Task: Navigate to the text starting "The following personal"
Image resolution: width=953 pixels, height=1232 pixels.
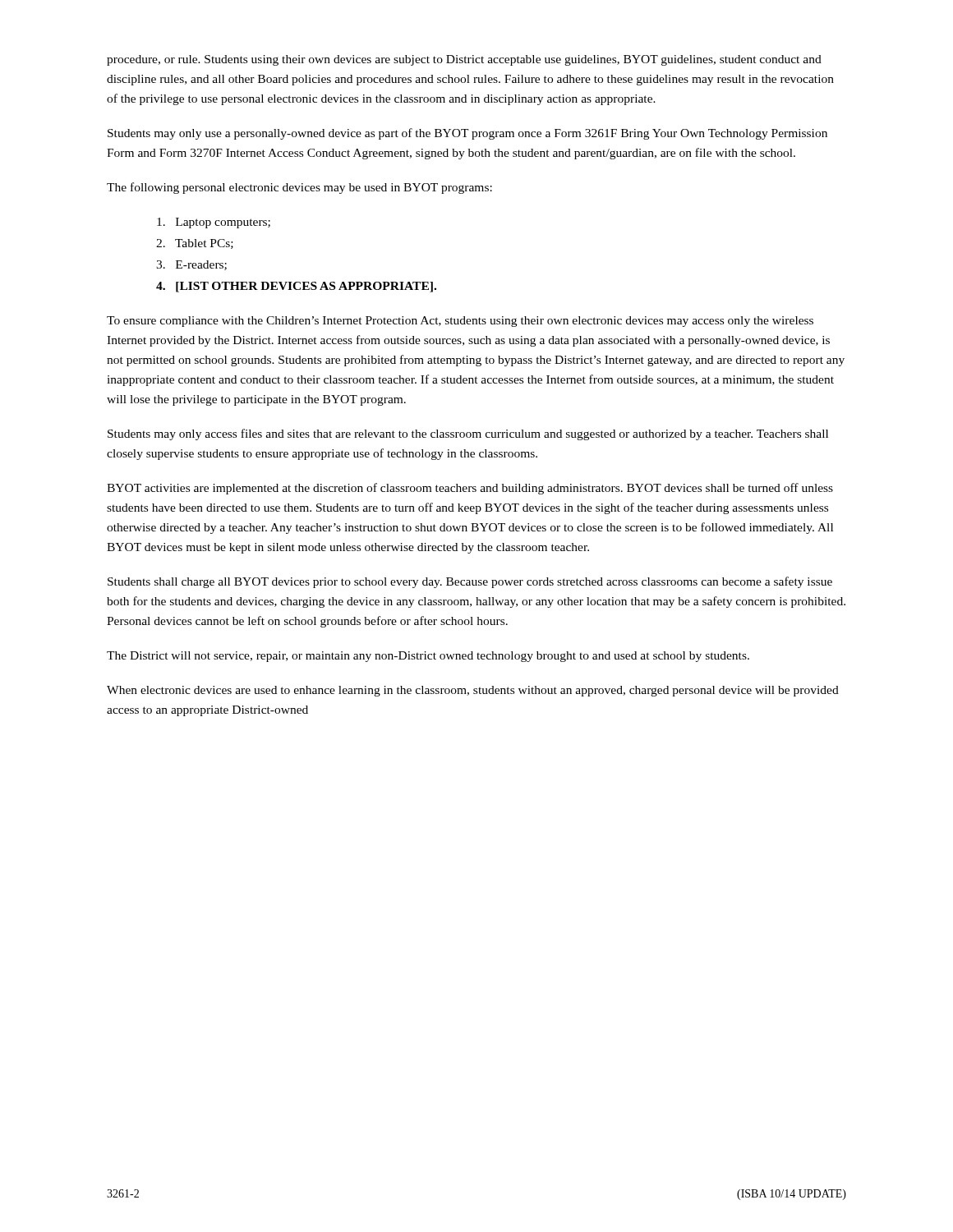Action: tap(300, 187)
